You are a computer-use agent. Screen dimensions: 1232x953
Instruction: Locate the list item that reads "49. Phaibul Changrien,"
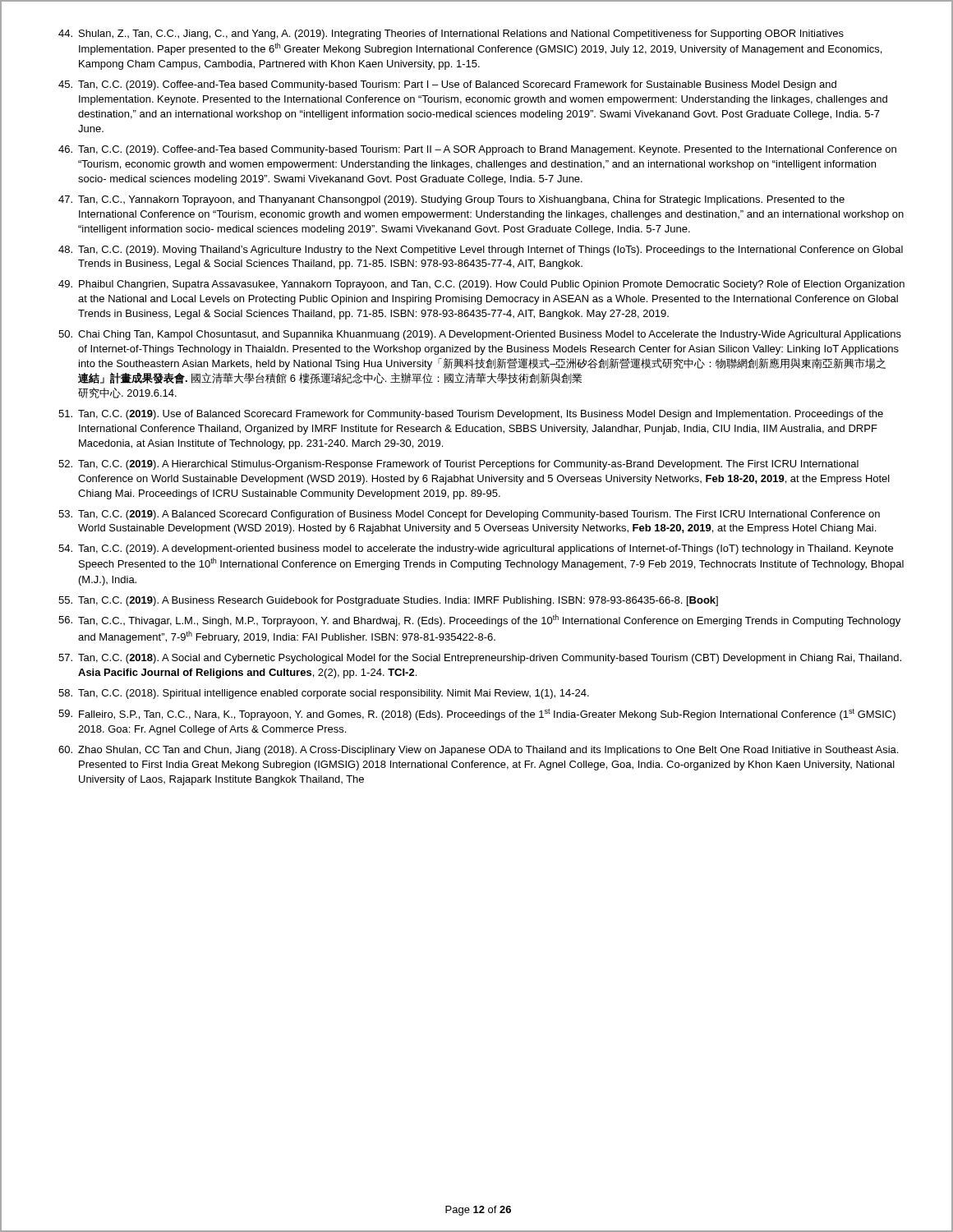coord(476,299)
